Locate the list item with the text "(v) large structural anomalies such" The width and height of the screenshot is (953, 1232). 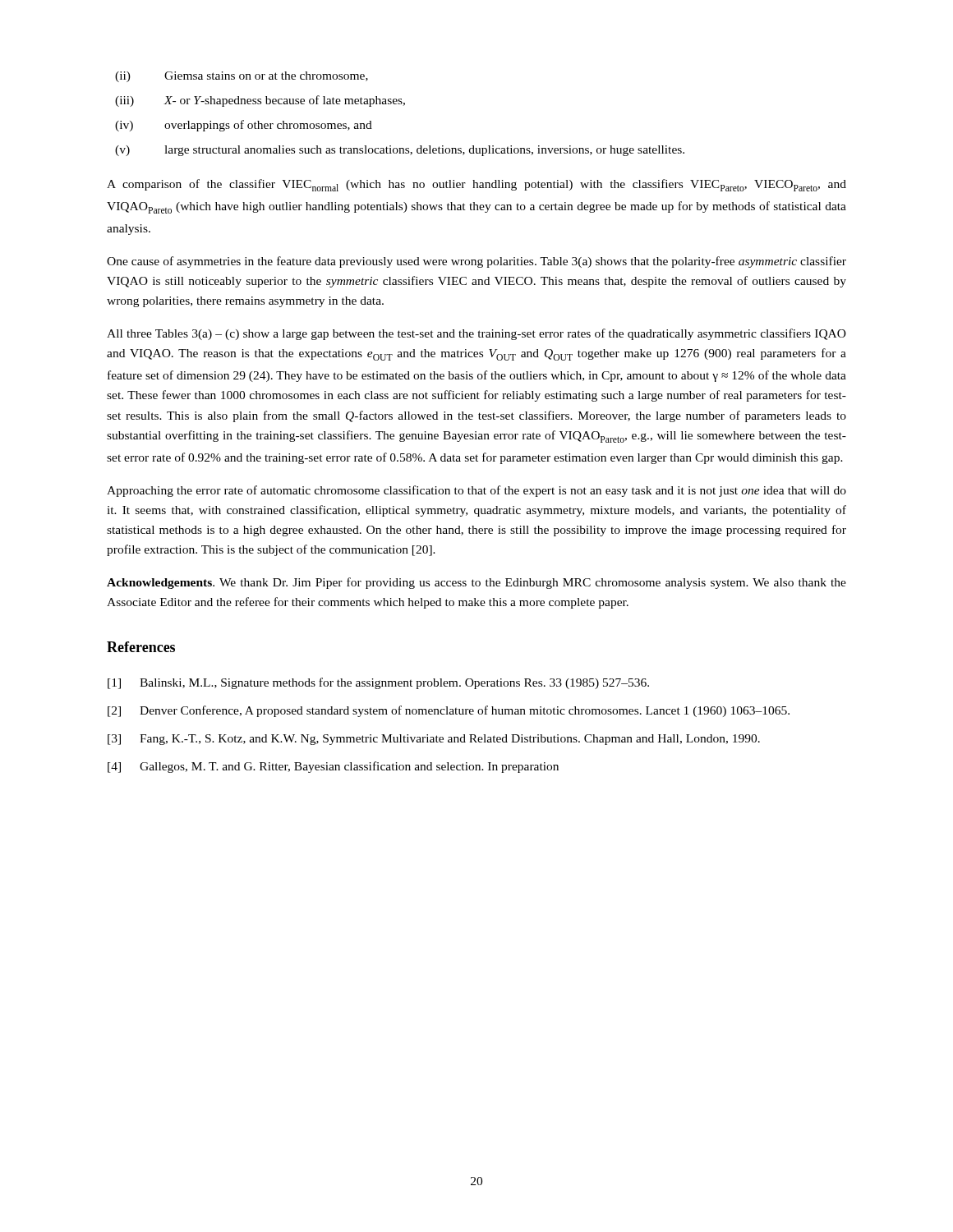tap(476, 150)
